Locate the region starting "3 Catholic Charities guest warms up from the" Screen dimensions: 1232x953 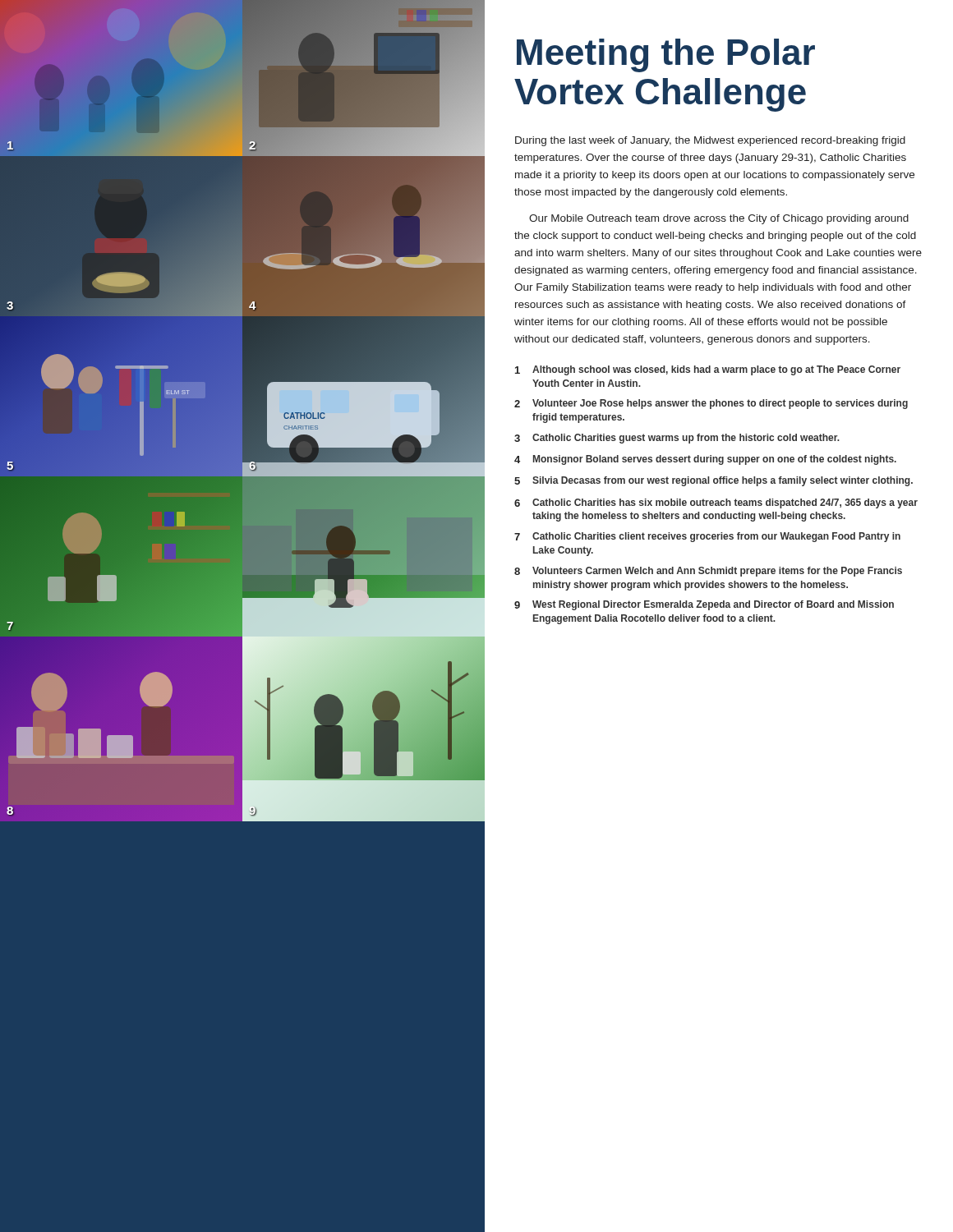[x=719, y=439]
